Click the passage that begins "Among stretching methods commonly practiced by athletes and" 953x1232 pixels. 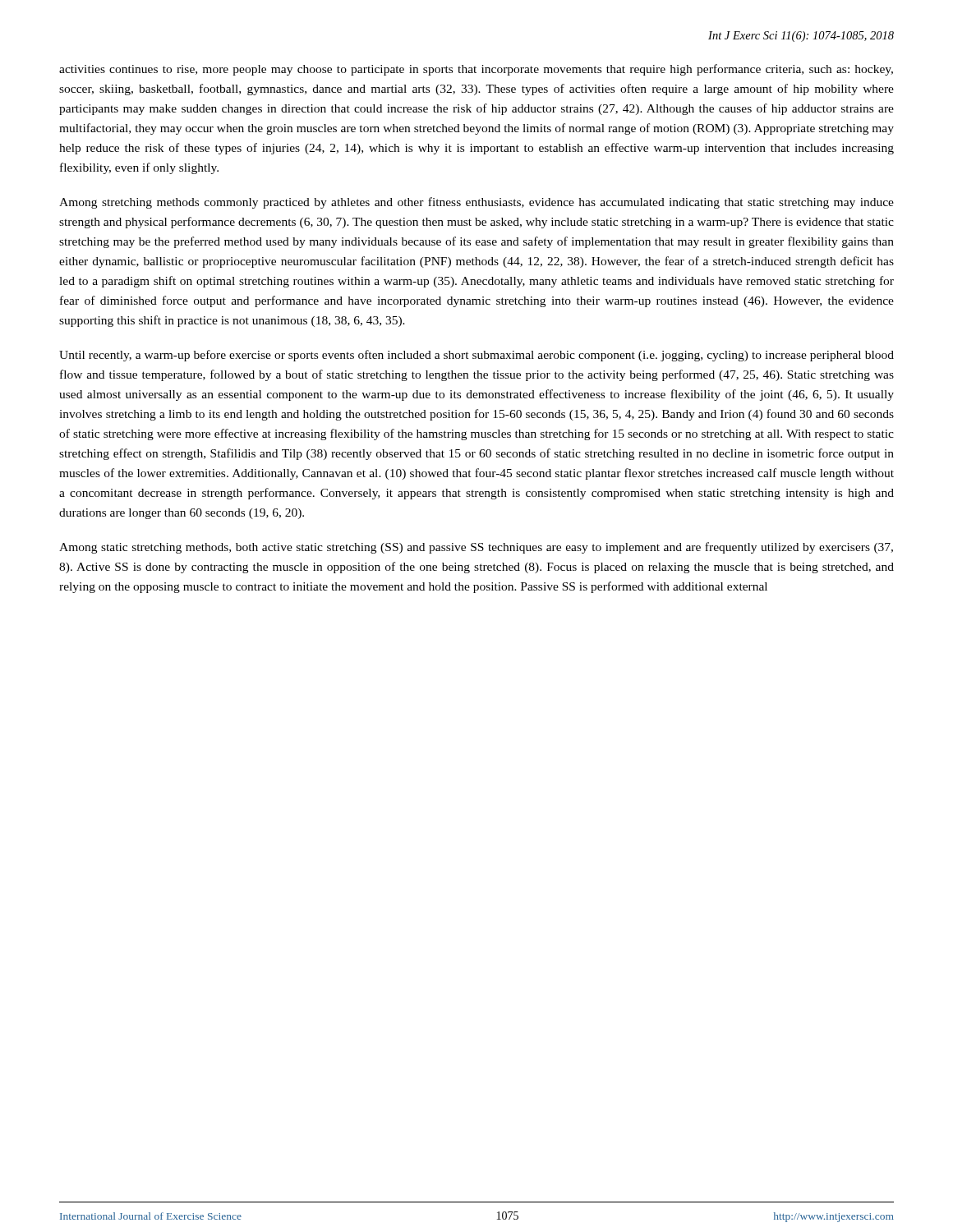coord(476,261)
